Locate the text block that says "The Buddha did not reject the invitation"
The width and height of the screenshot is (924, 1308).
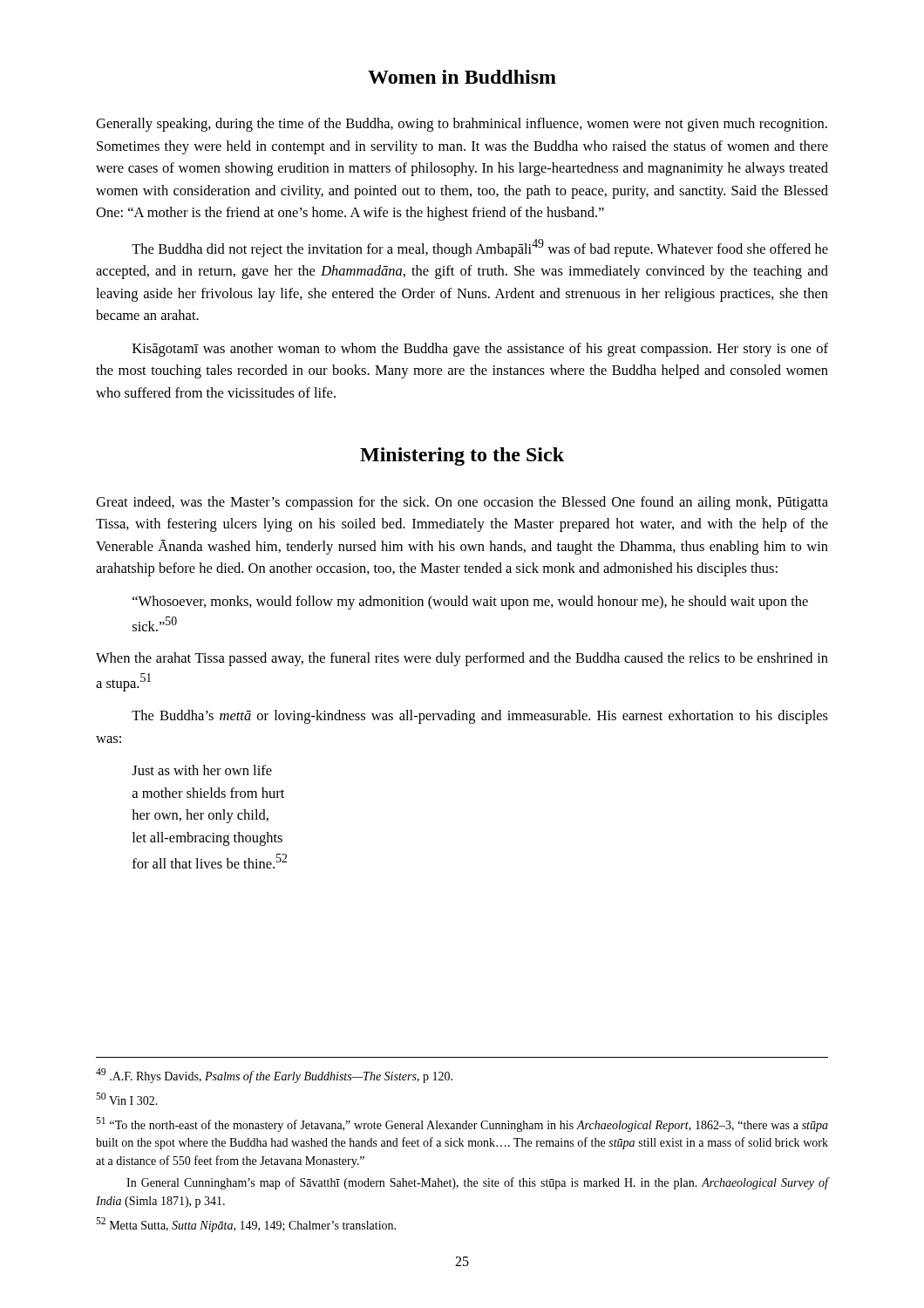pos(462,280)
